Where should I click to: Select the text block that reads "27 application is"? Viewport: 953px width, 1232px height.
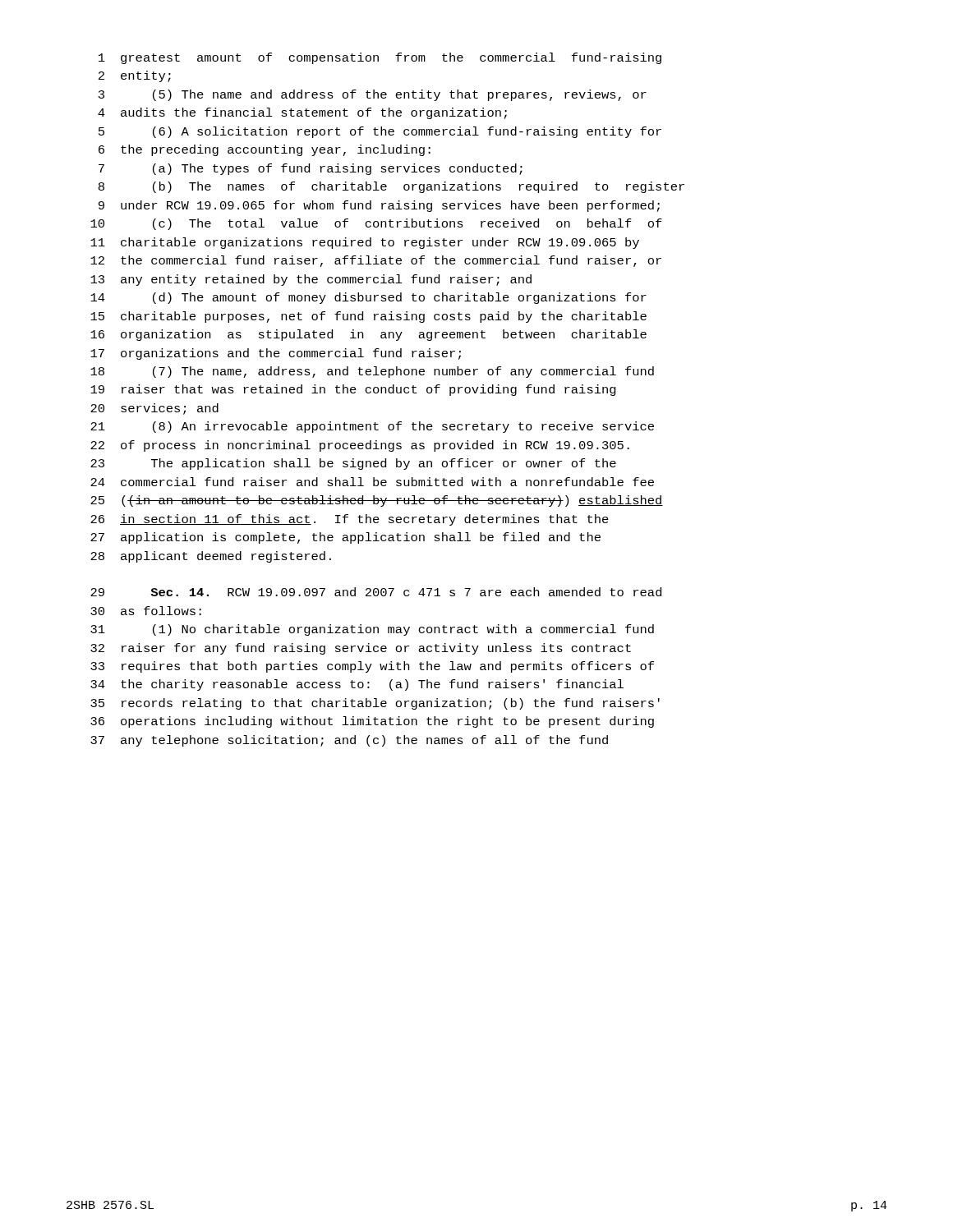[476, 538]
